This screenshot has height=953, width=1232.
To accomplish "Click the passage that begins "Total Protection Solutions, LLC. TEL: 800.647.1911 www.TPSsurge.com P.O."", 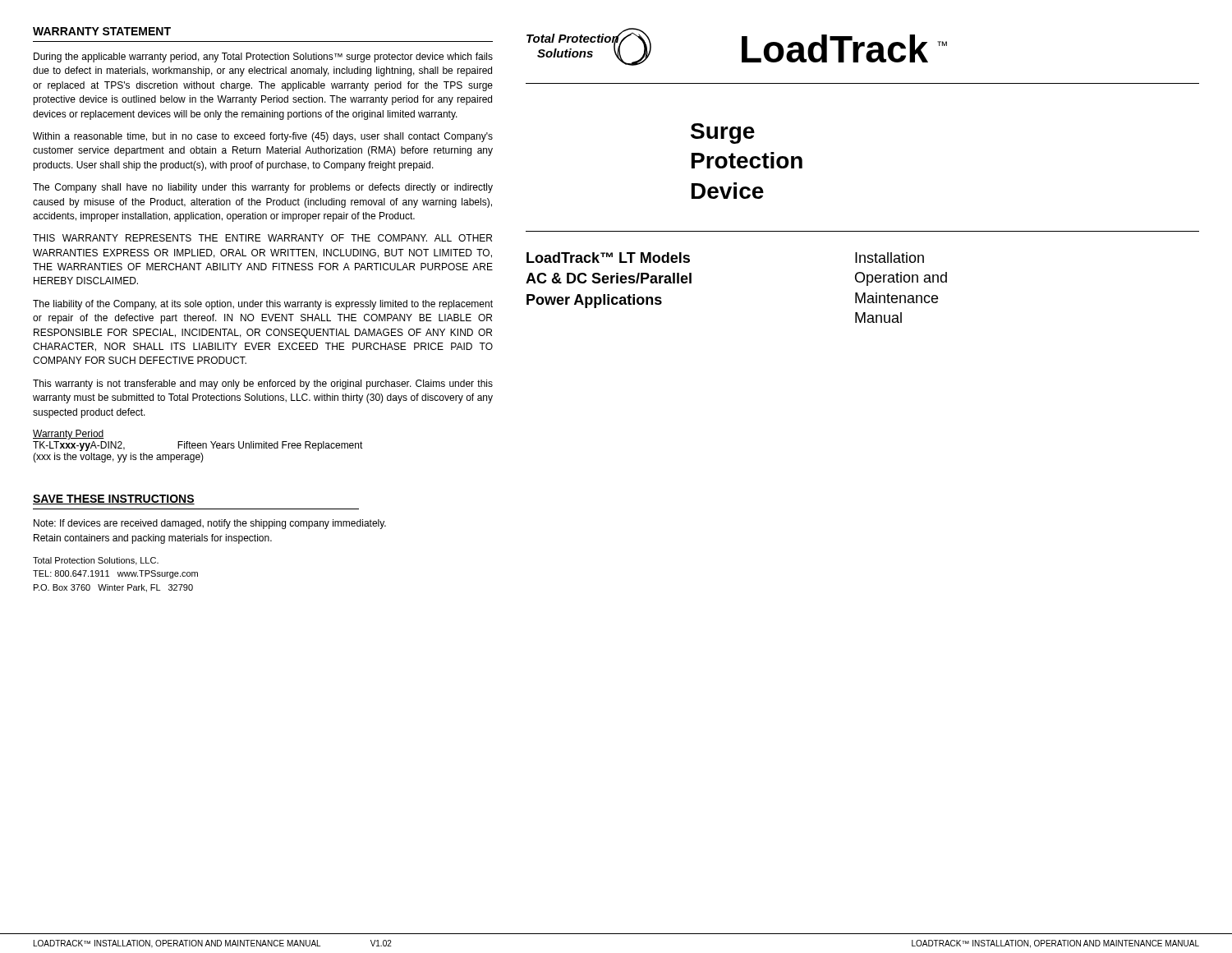I will click(x=116, y=574).
